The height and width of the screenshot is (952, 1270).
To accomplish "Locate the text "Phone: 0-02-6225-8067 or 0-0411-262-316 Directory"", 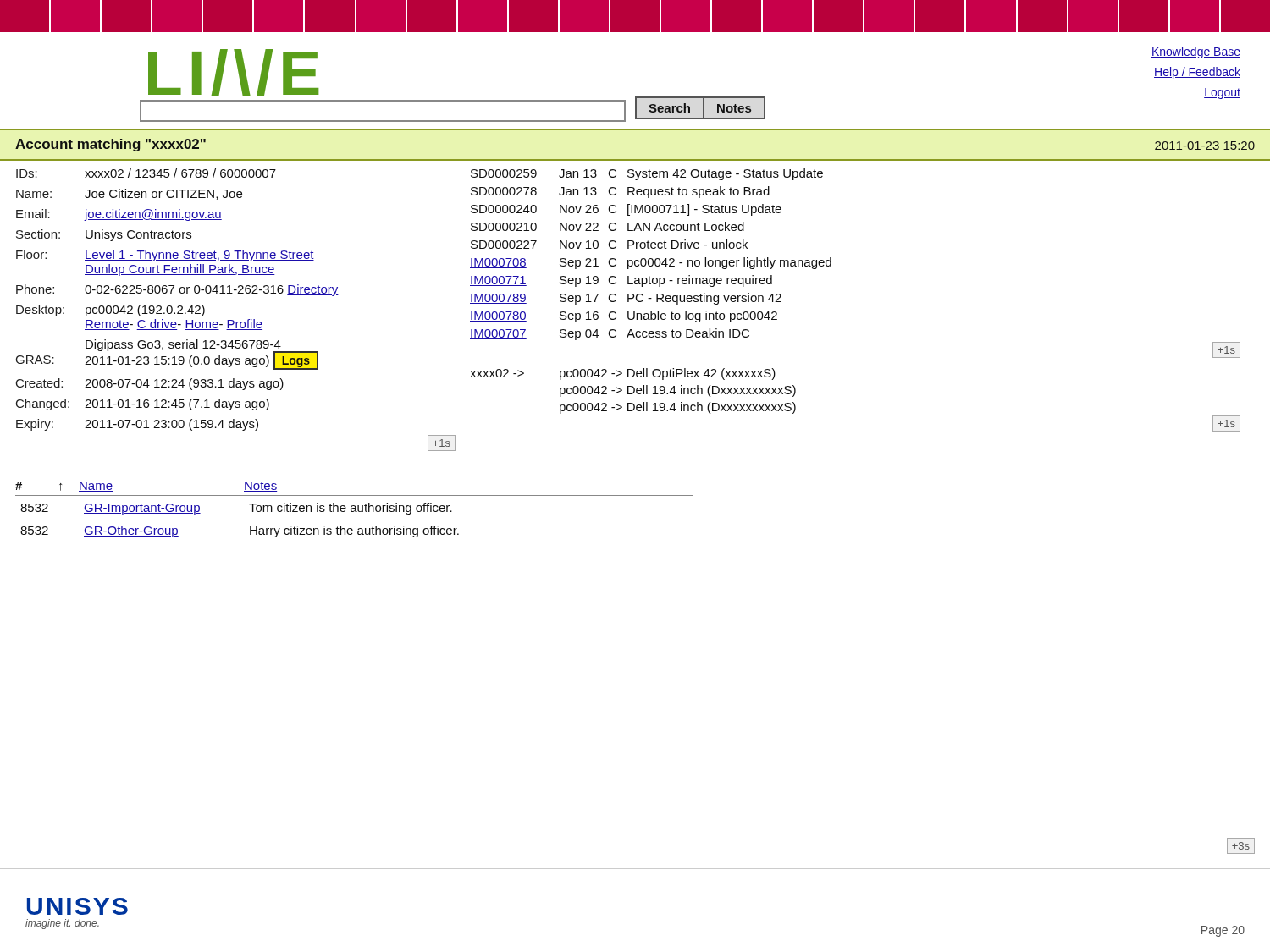I will (x=177, y=289).
